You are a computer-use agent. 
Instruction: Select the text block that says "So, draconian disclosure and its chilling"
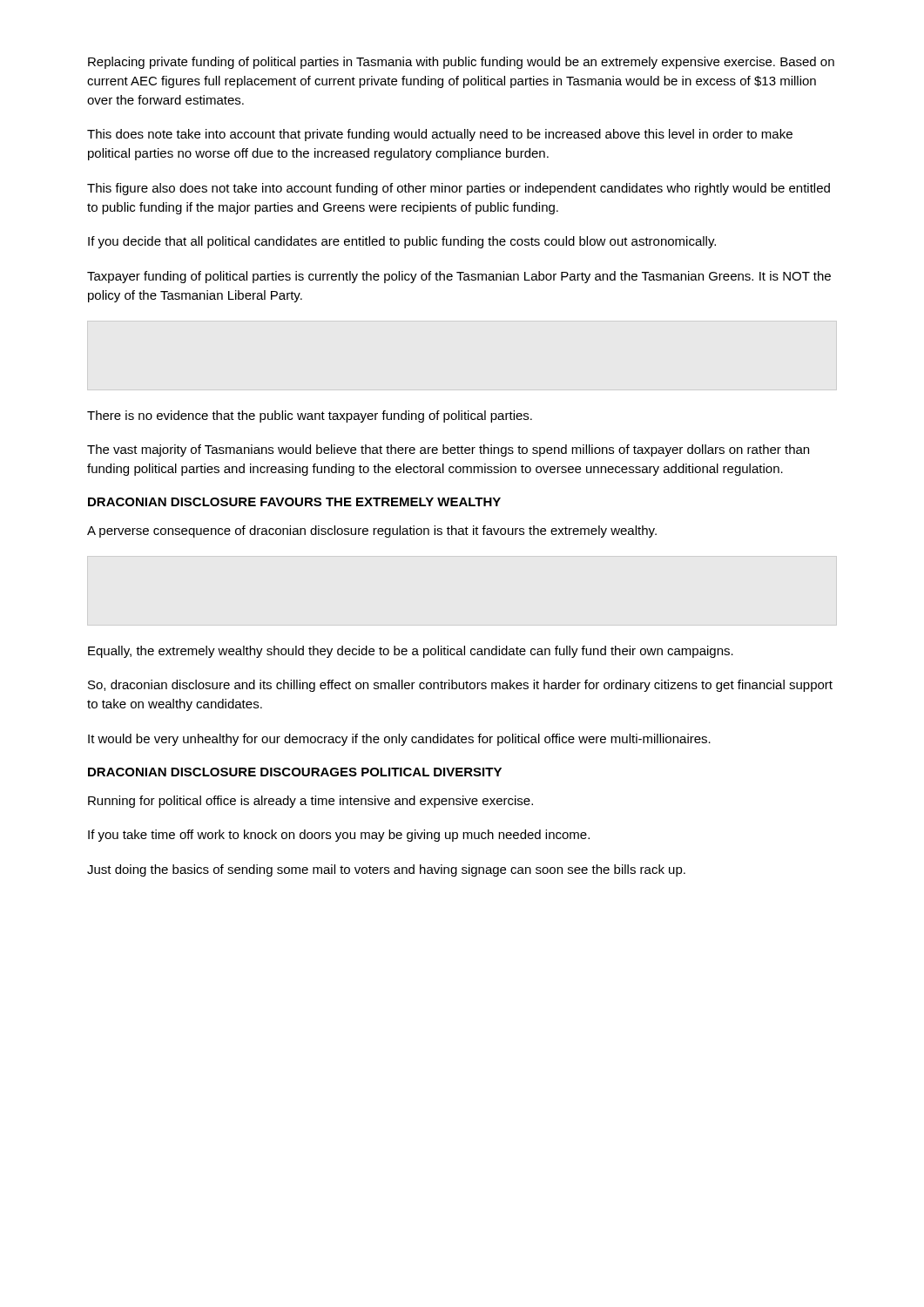460,694
